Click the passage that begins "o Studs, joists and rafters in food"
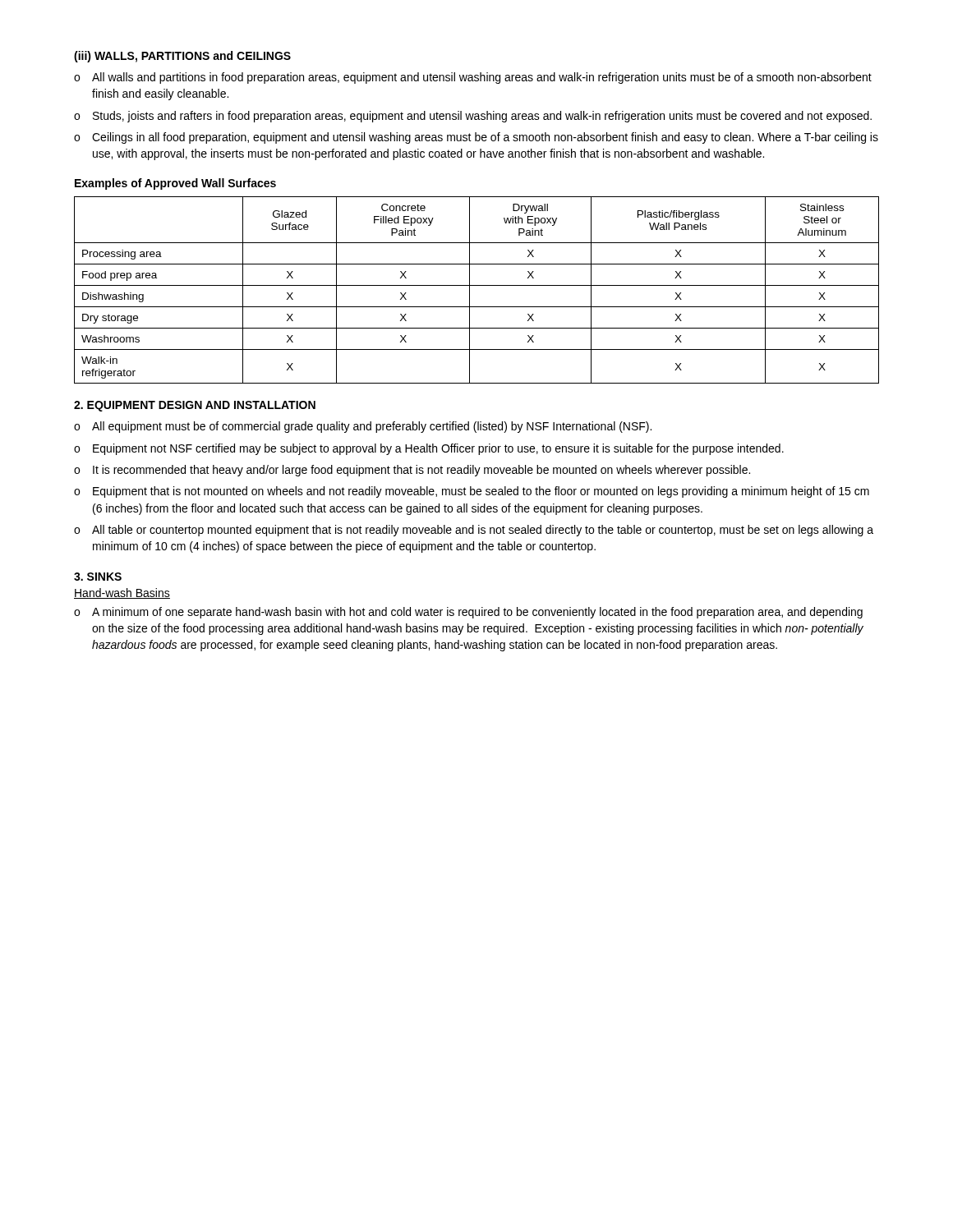 pyautogui.click(x=476, y=116)
